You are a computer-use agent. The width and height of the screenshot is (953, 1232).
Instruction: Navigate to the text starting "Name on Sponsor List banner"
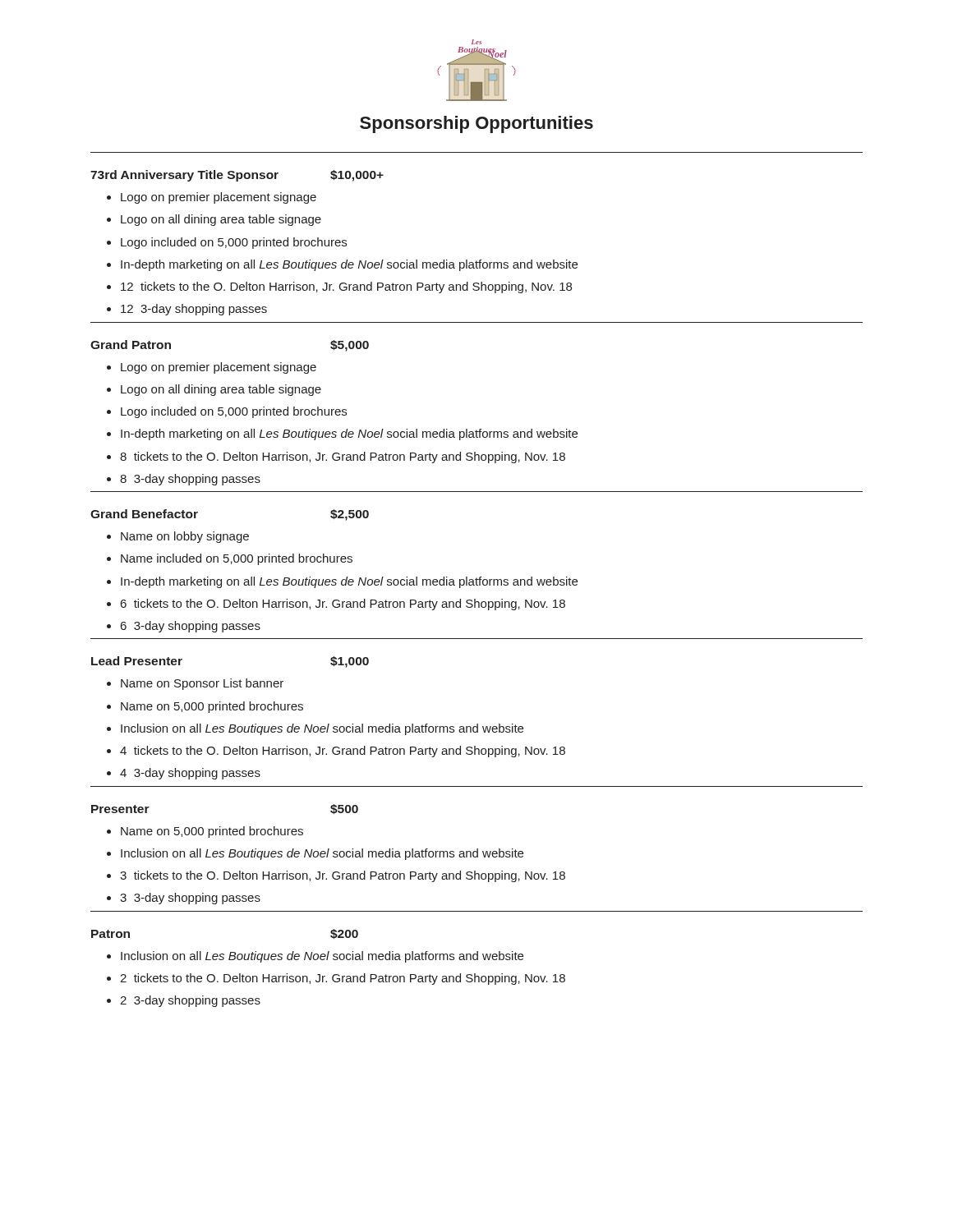(x=195, y=684)
